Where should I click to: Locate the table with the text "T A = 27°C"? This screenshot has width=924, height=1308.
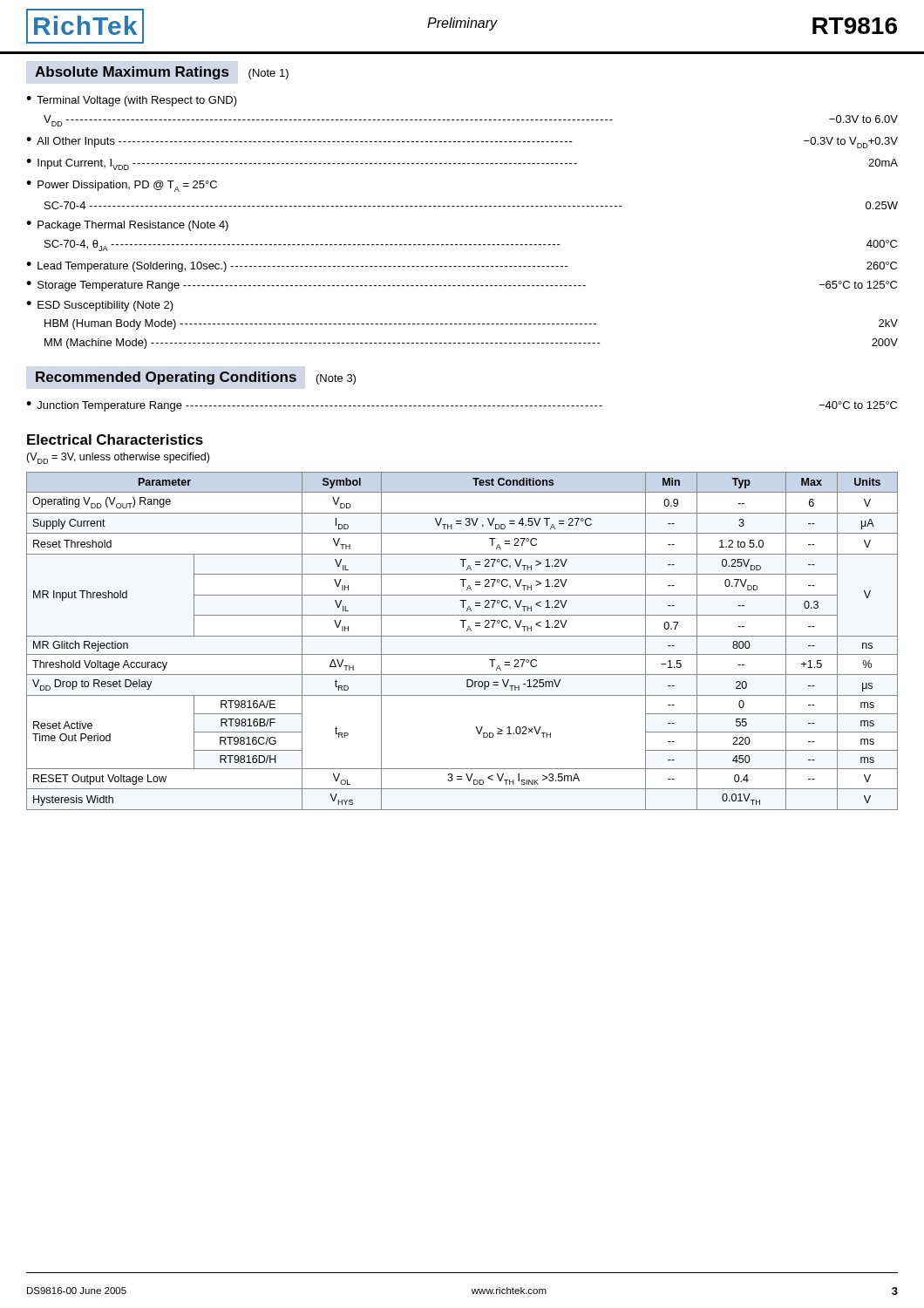pyautogui.click(x=462, y=641)
